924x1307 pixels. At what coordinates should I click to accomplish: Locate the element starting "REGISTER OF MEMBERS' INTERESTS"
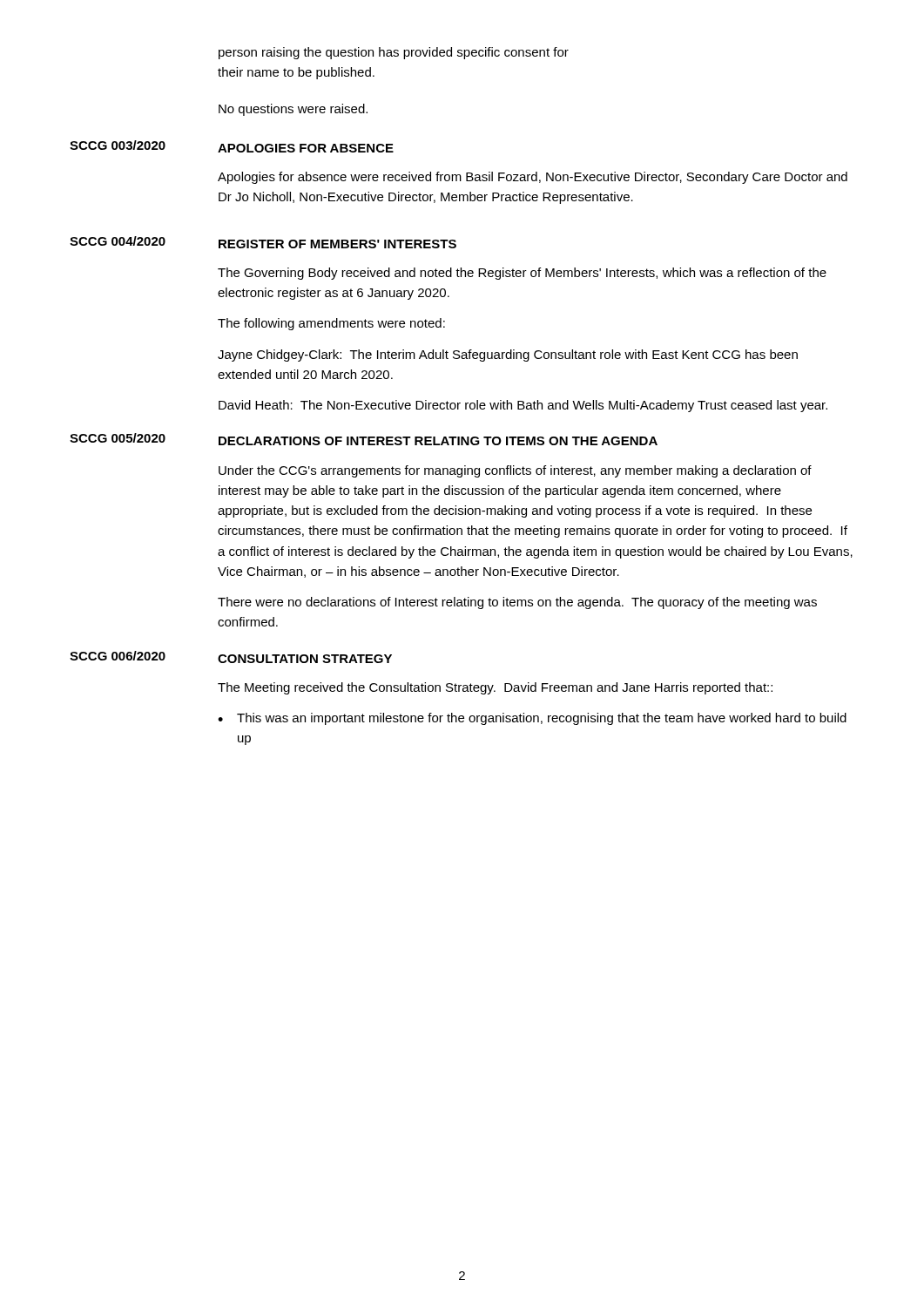point(337,243)
